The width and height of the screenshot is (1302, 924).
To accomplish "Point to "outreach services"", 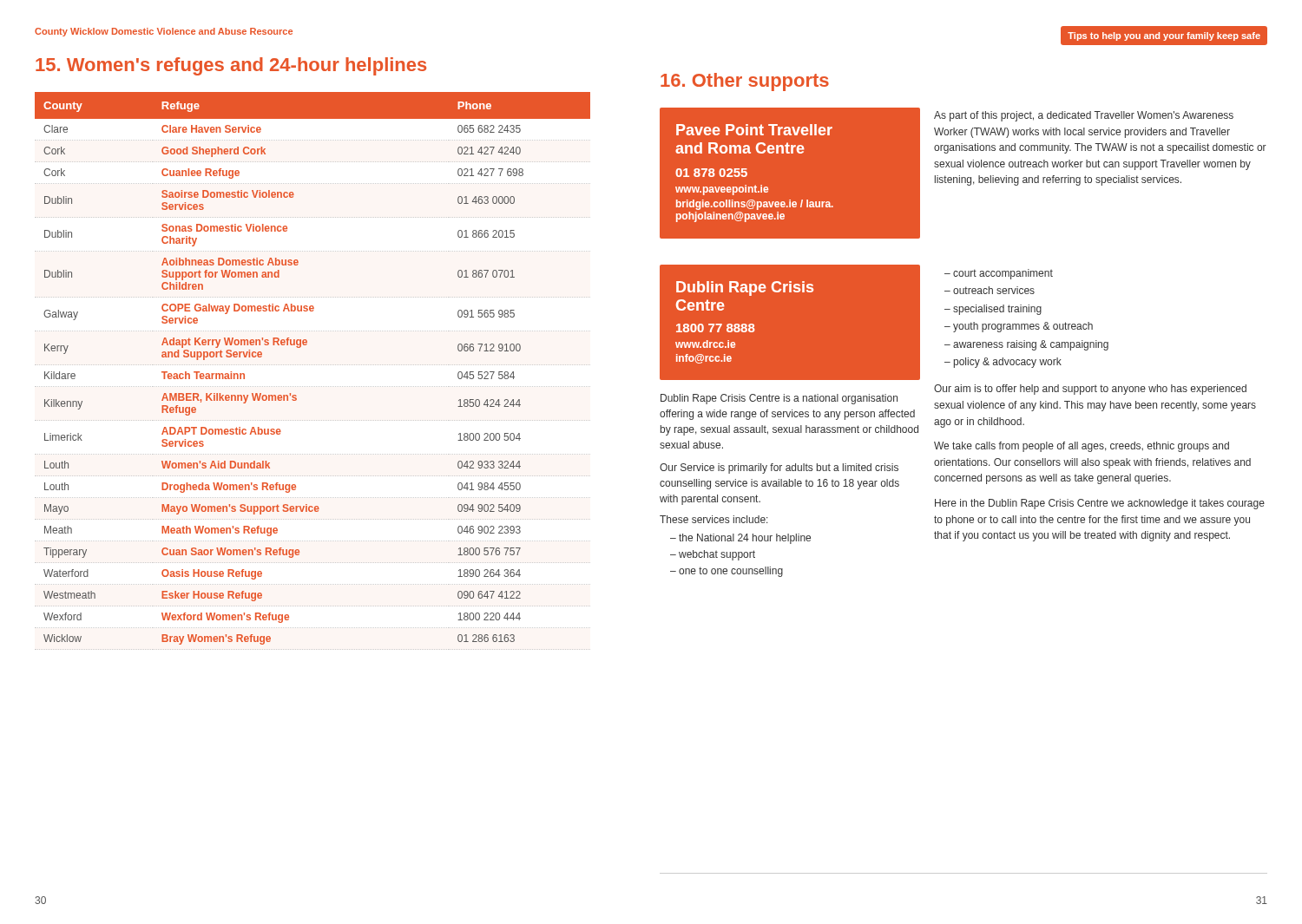I will tap(994, 291).
